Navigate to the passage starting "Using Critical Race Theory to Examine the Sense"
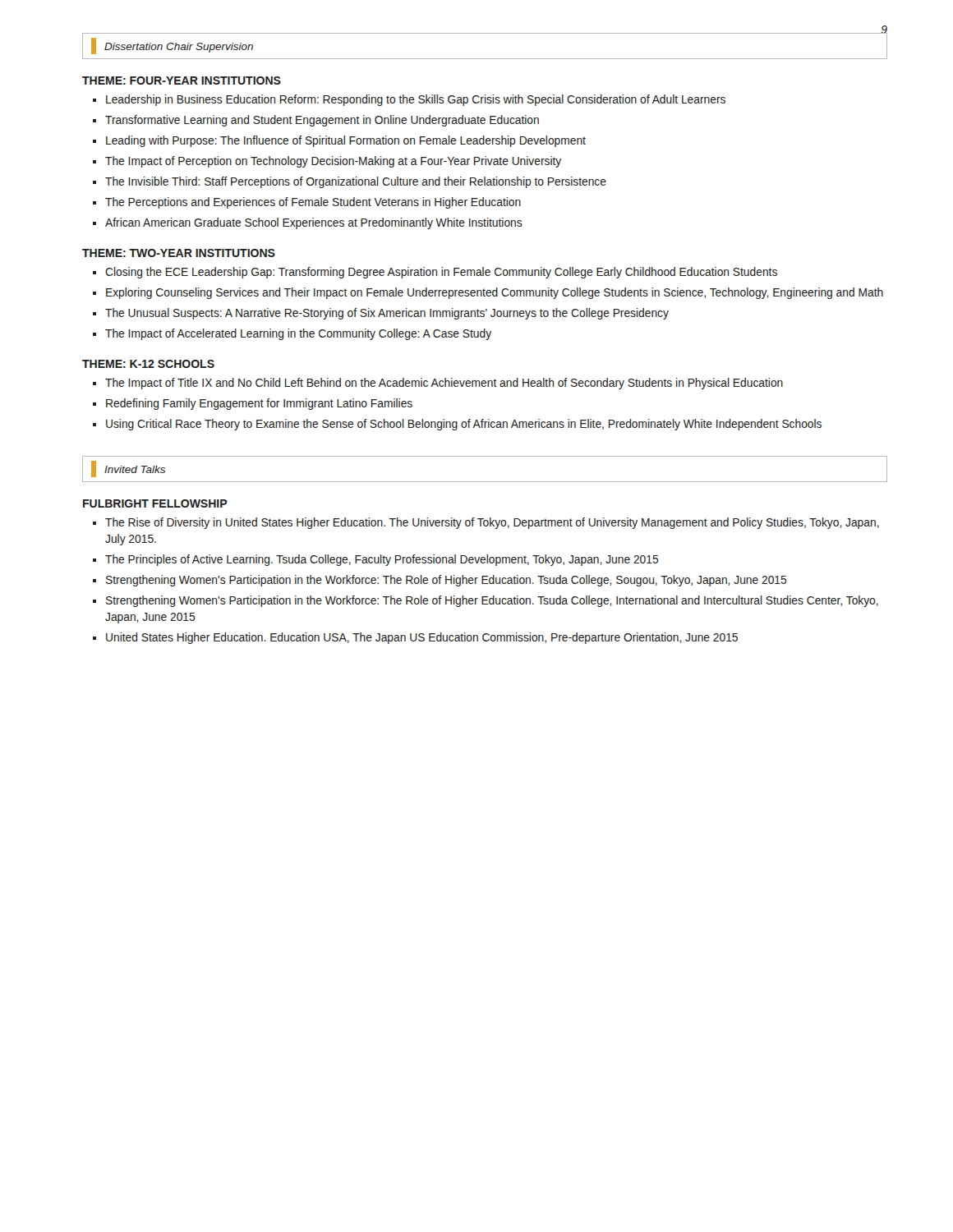953x1232 pixels. (464, 424)
